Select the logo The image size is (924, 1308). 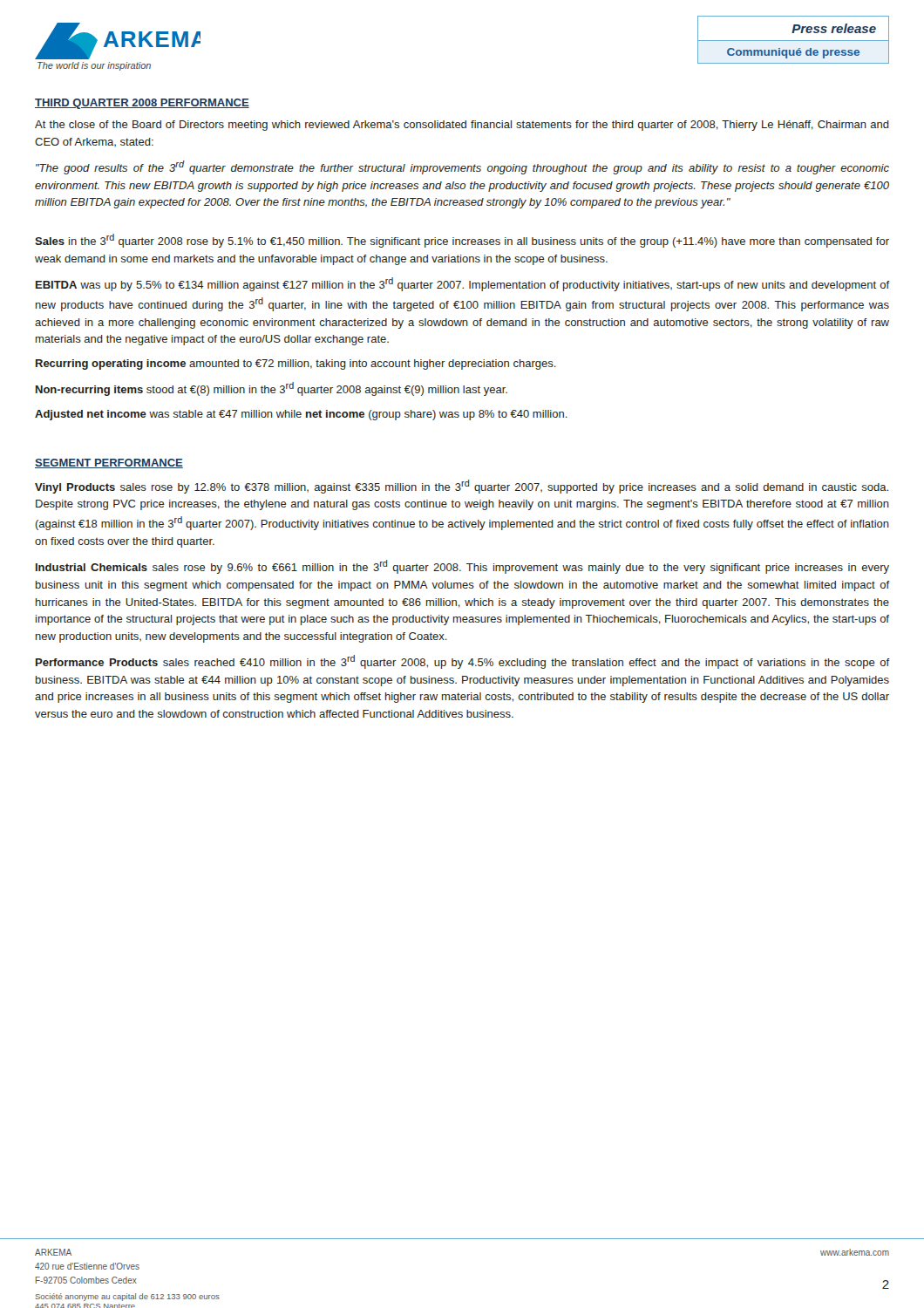coord(118,43)
